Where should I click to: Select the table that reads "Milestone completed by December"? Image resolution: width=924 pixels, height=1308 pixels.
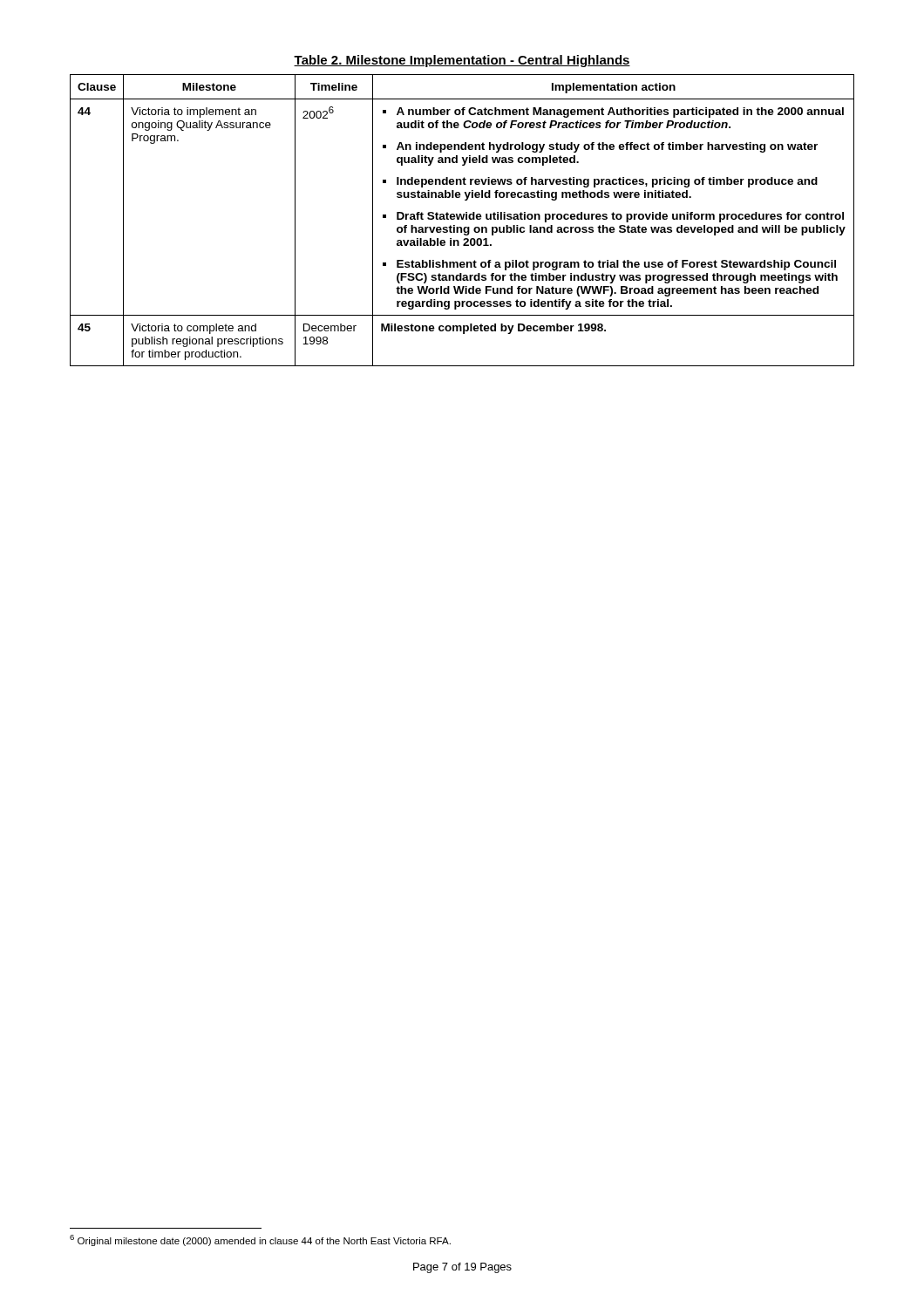point(462,220)
